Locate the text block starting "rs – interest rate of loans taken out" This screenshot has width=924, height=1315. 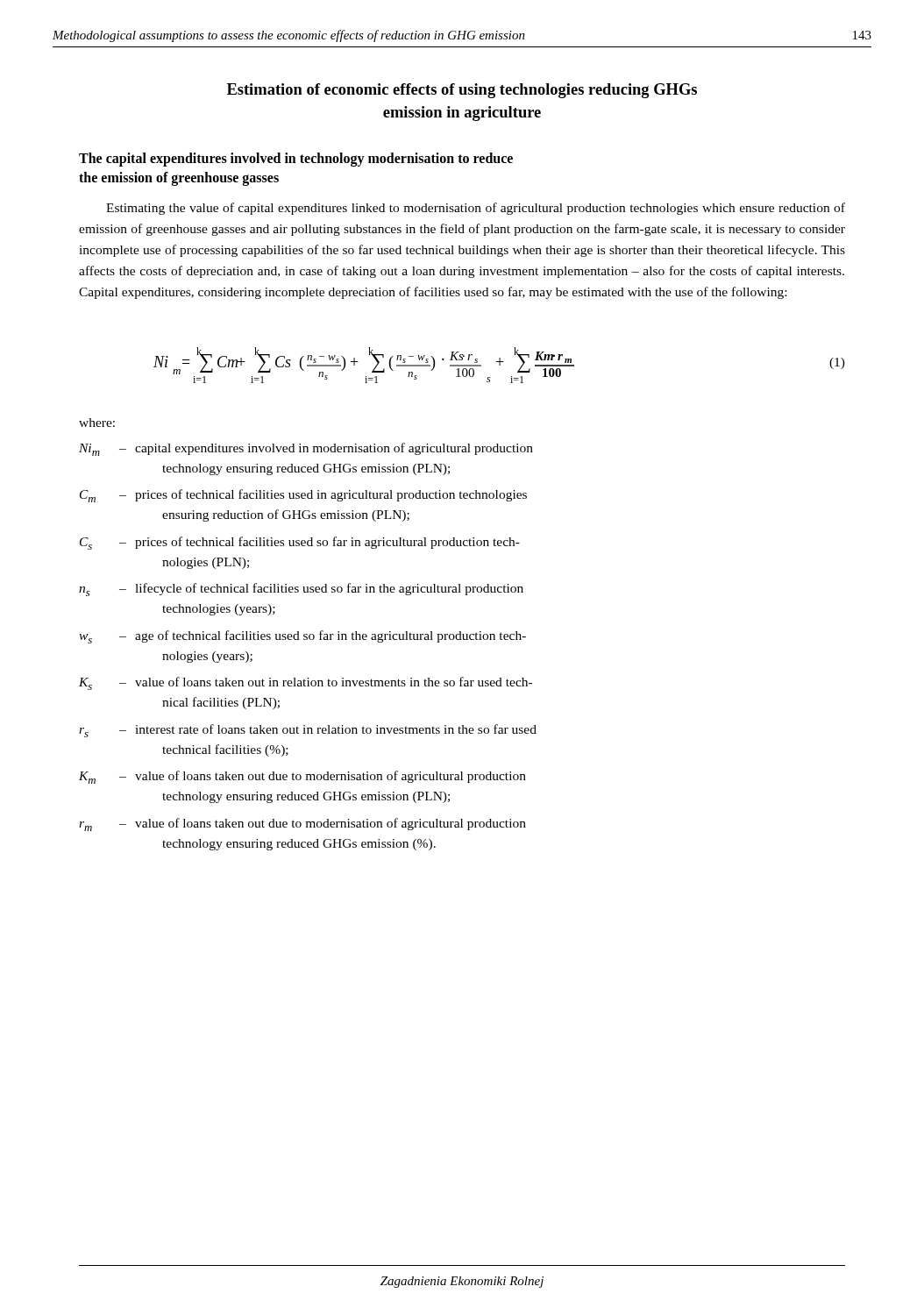pos(462,739)
